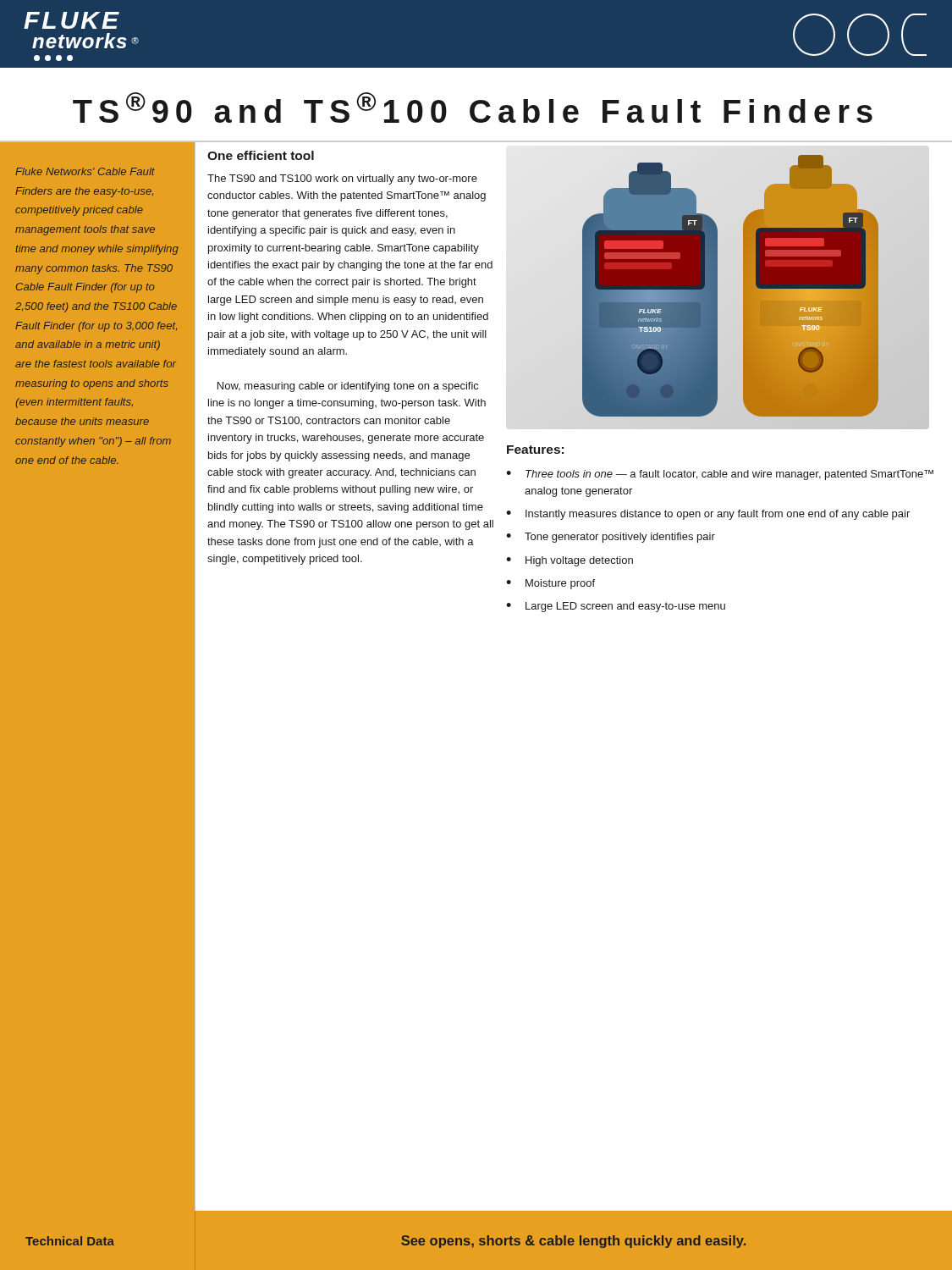Point to the passage starting "TS®90 and TS®100 Cable Fault Finders"
Image resolution: width=952 pixels, height=1270 pixels.
pyautogui.click(x=476, y=108)
